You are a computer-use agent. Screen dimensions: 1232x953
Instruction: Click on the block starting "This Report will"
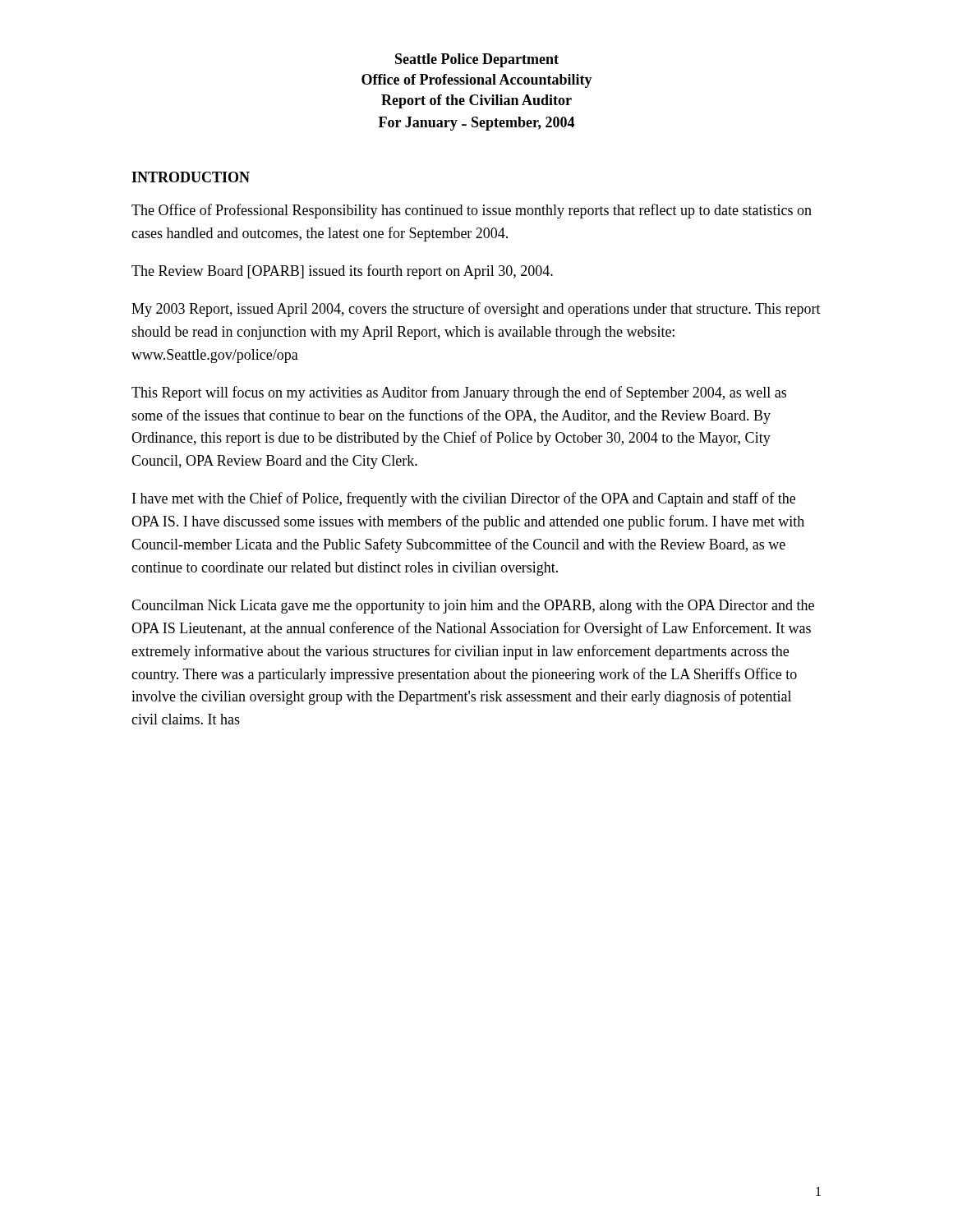(x=459, y=427)
